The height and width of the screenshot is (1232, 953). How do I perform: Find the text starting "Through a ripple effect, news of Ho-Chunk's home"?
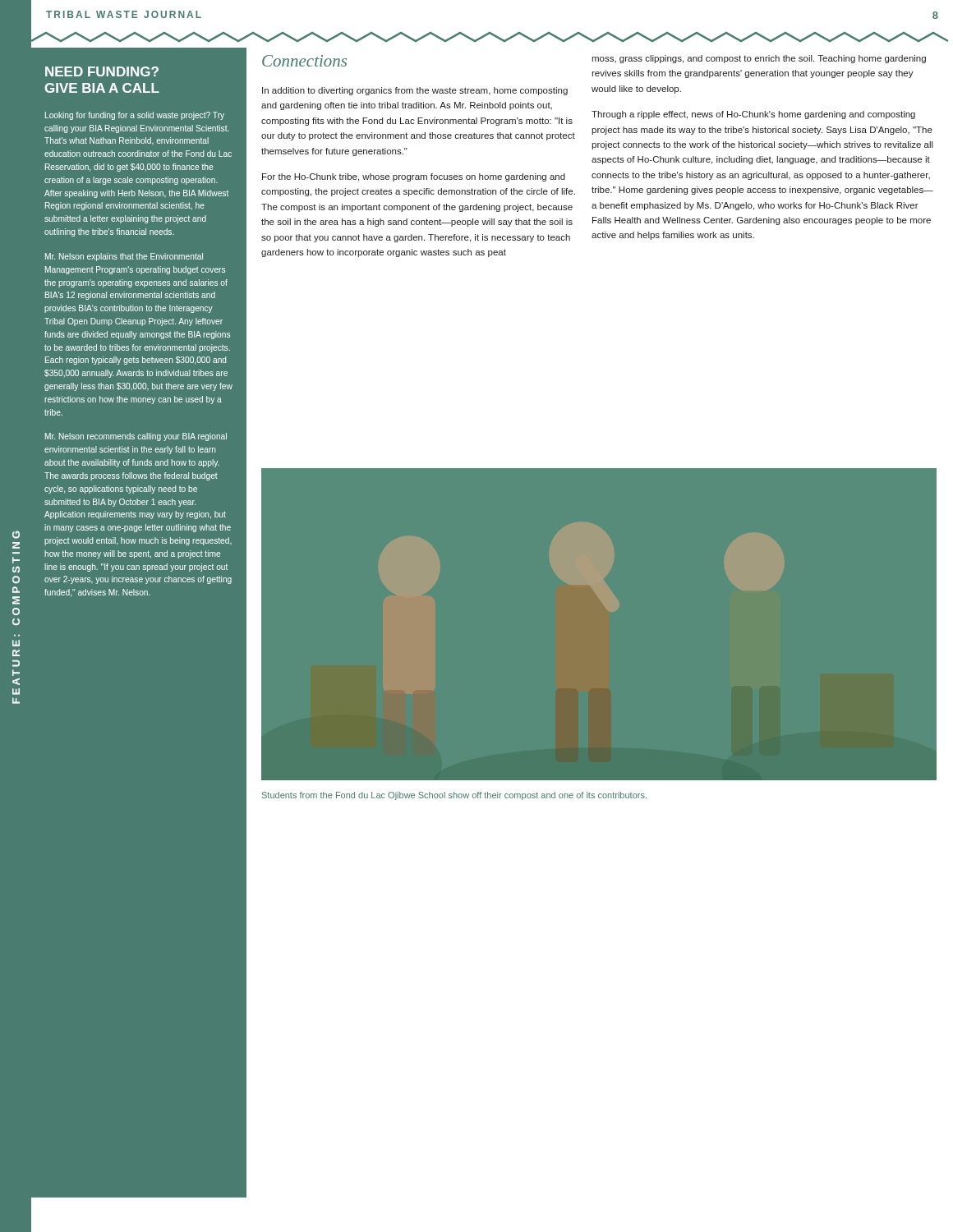(x=762, y=175)
